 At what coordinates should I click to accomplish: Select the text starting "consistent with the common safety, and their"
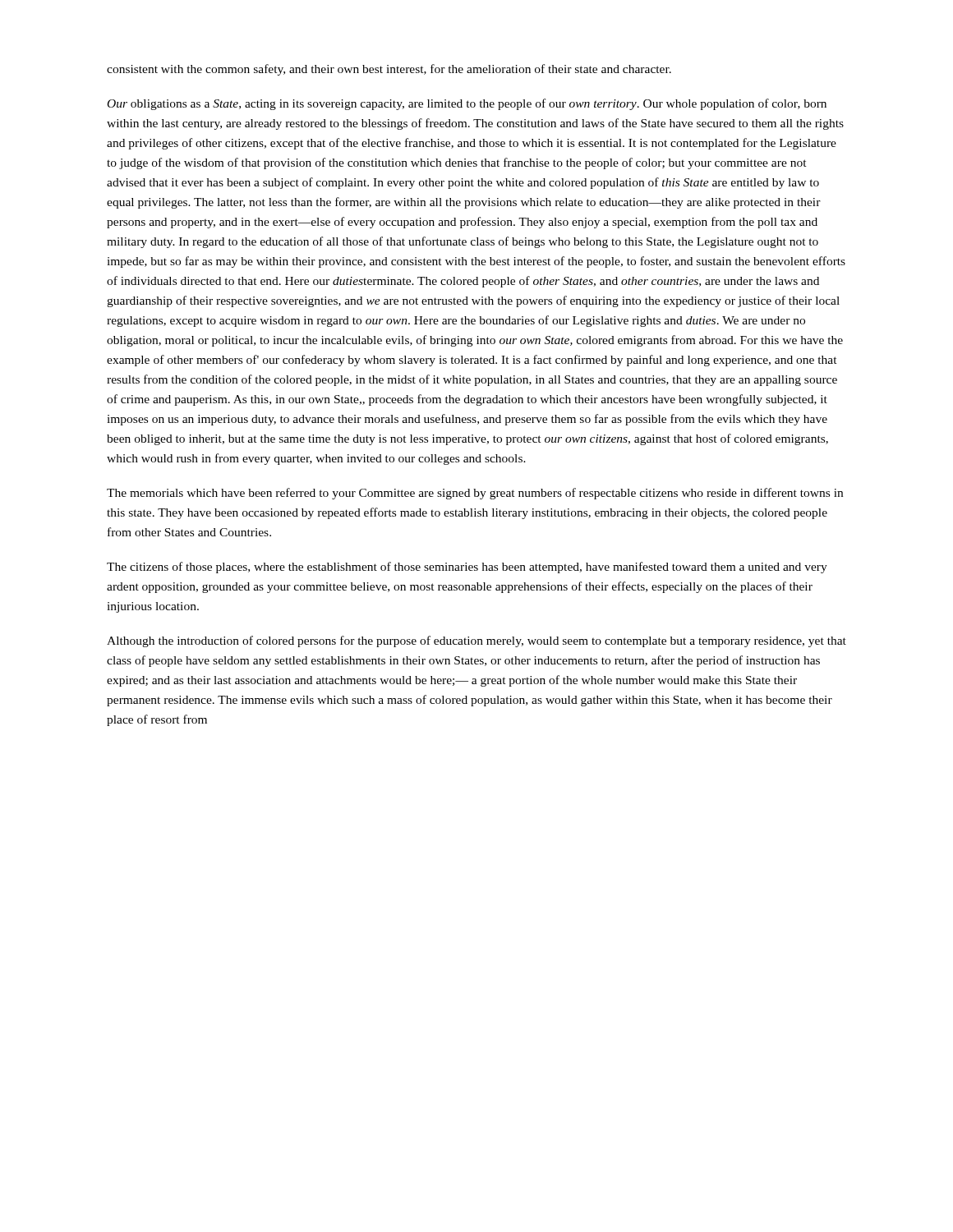(x=476, y=69)
